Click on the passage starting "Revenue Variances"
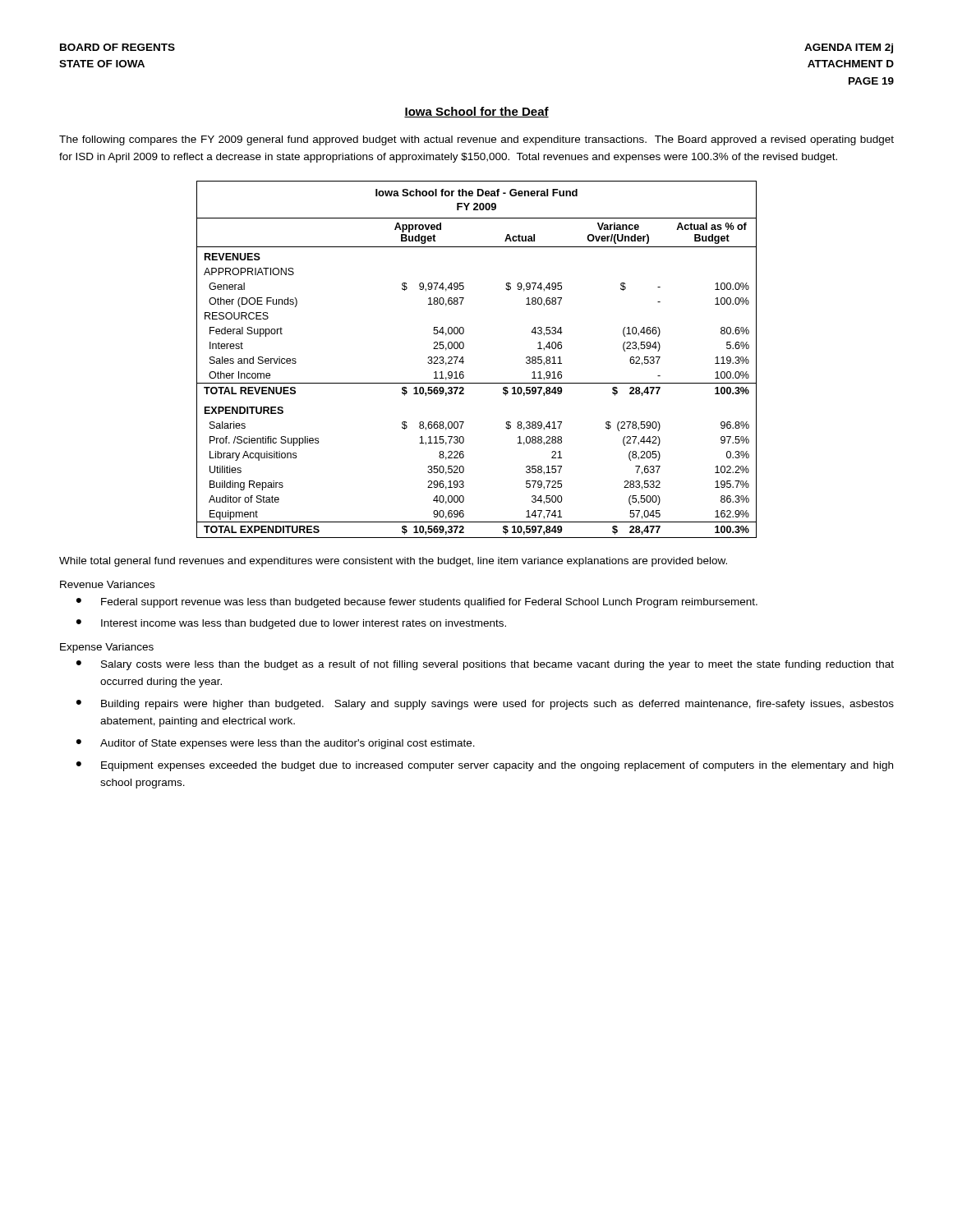The height and width of the screenshot is (1232, 953). tap(107, 584)
